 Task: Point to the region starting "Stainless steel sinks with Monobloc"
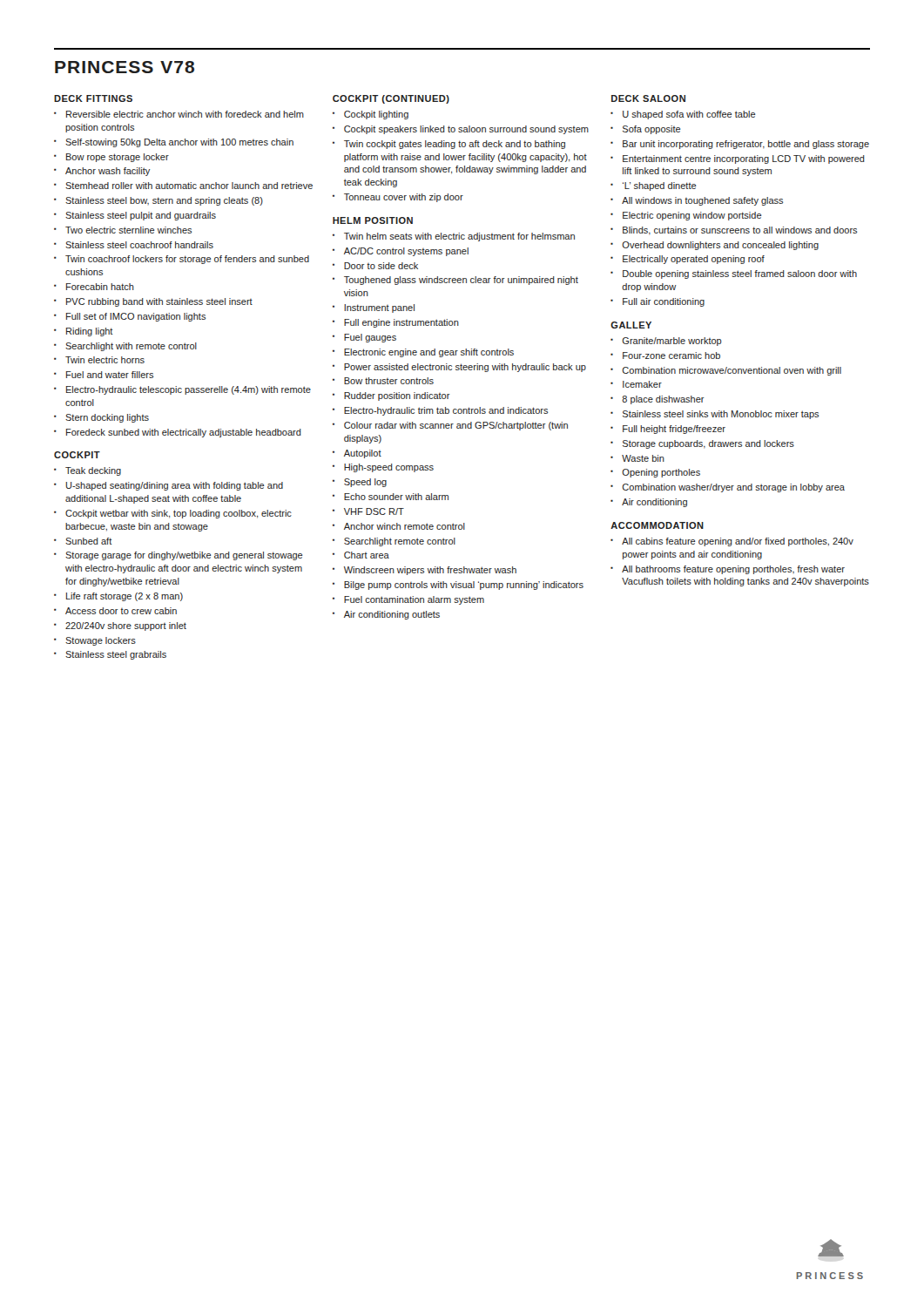click(721, 414)
